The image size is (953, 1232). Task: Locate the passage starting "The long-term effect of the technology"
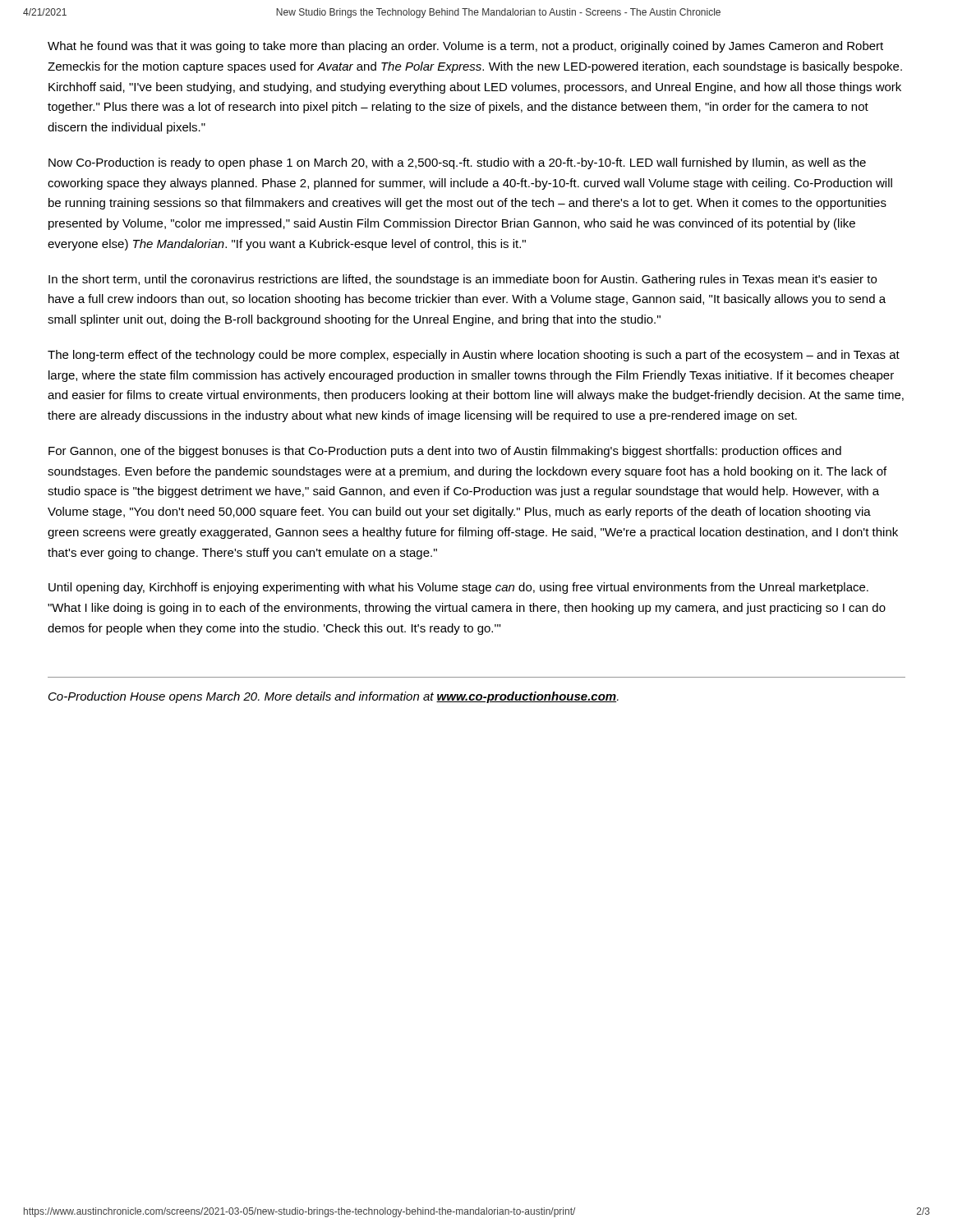[476, 385]
